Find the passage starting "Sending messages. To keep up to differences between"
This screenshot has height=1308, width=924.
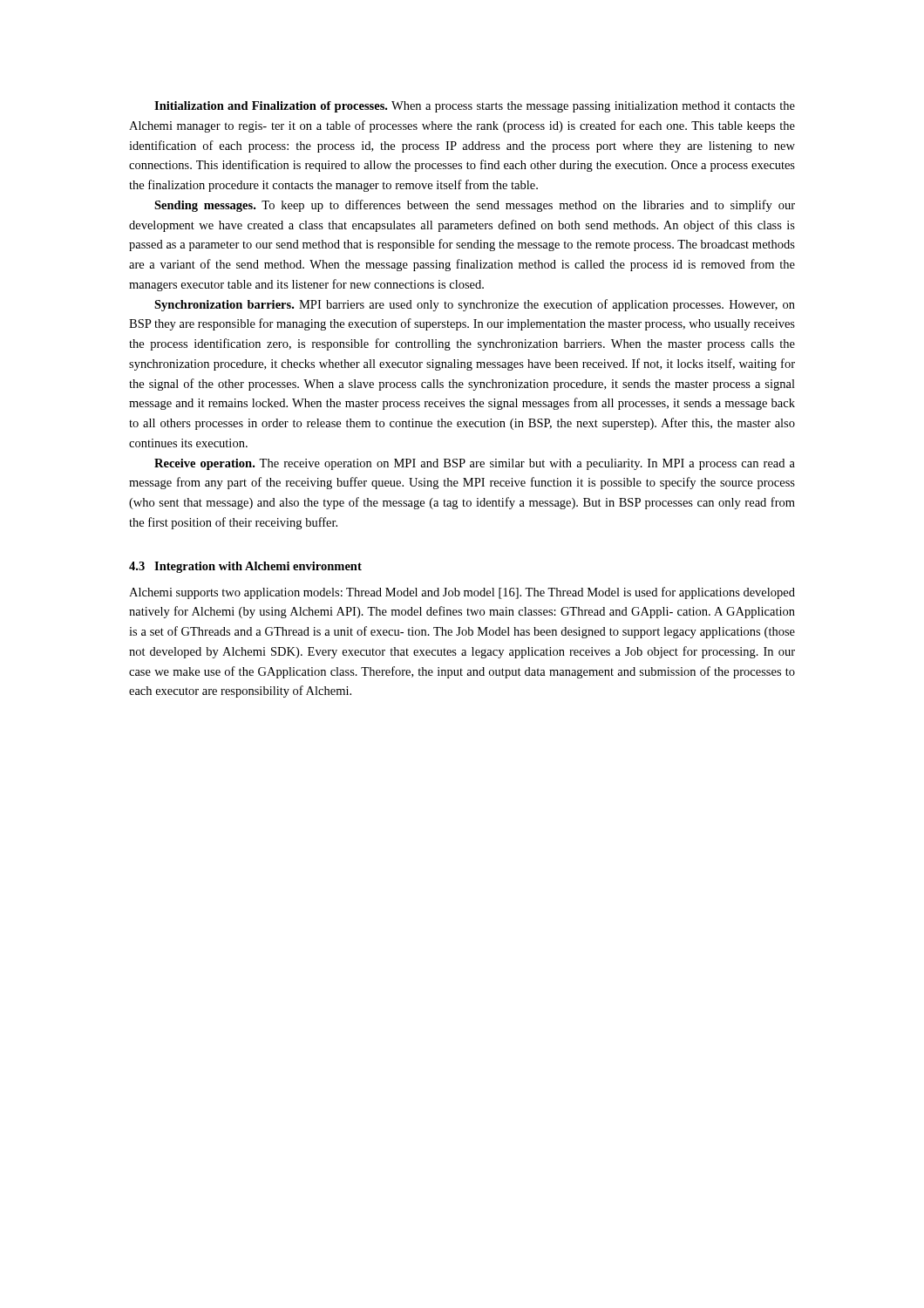[x=462, y=245]
